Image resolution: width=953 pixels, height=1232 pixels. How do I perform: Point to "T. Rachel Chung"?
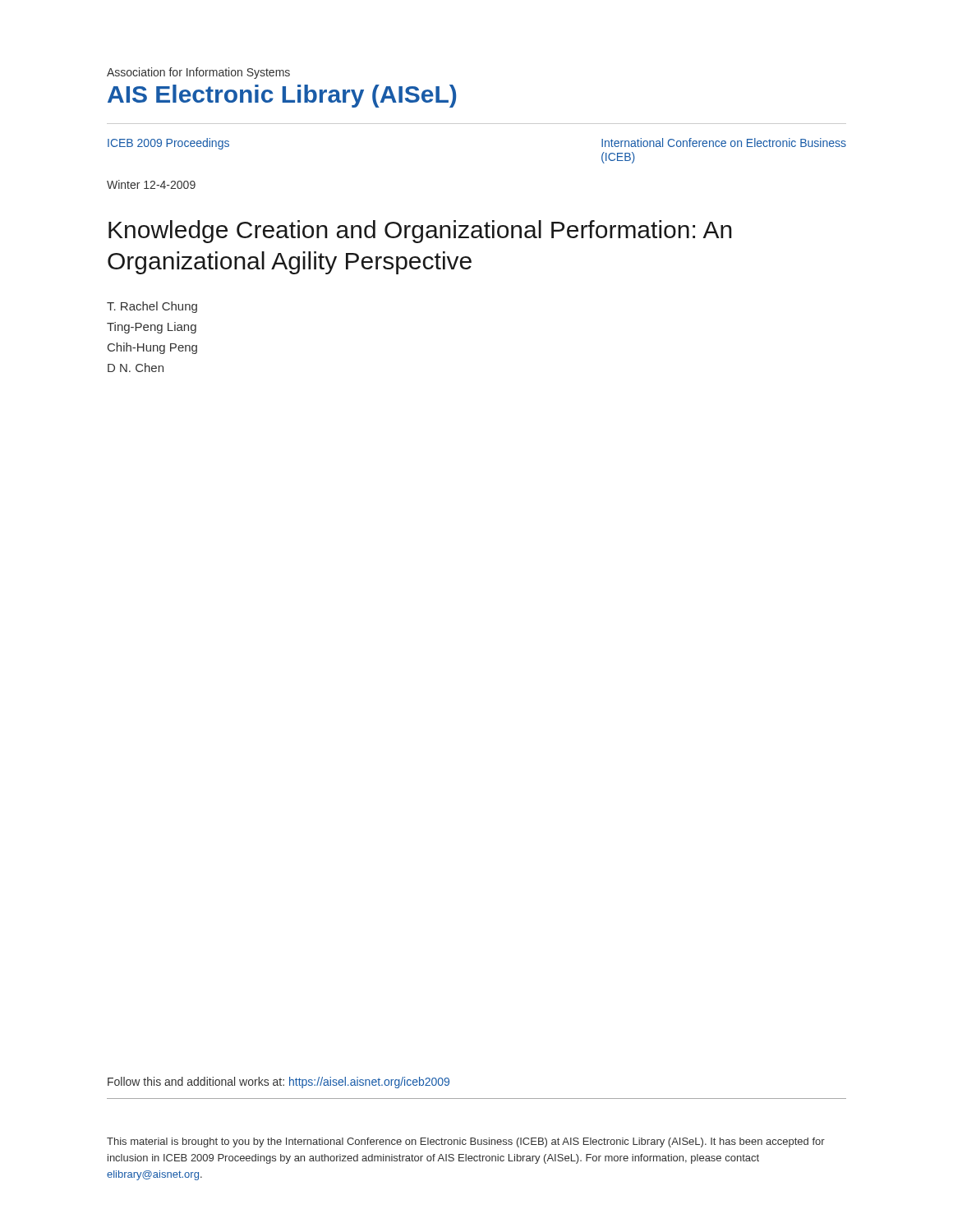(152, 306)
